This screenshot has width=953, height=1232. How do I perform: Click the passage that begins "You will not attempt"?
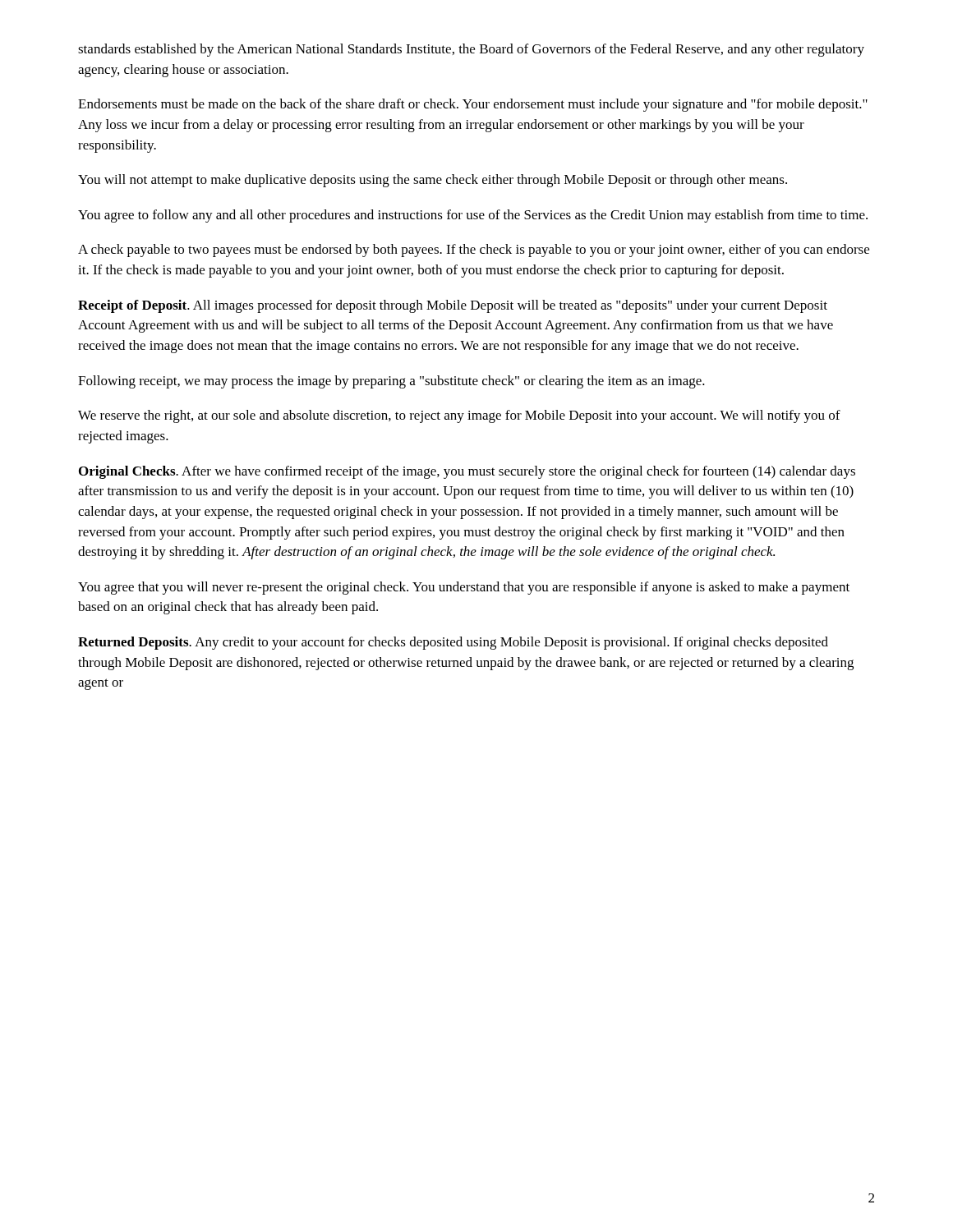433,180
